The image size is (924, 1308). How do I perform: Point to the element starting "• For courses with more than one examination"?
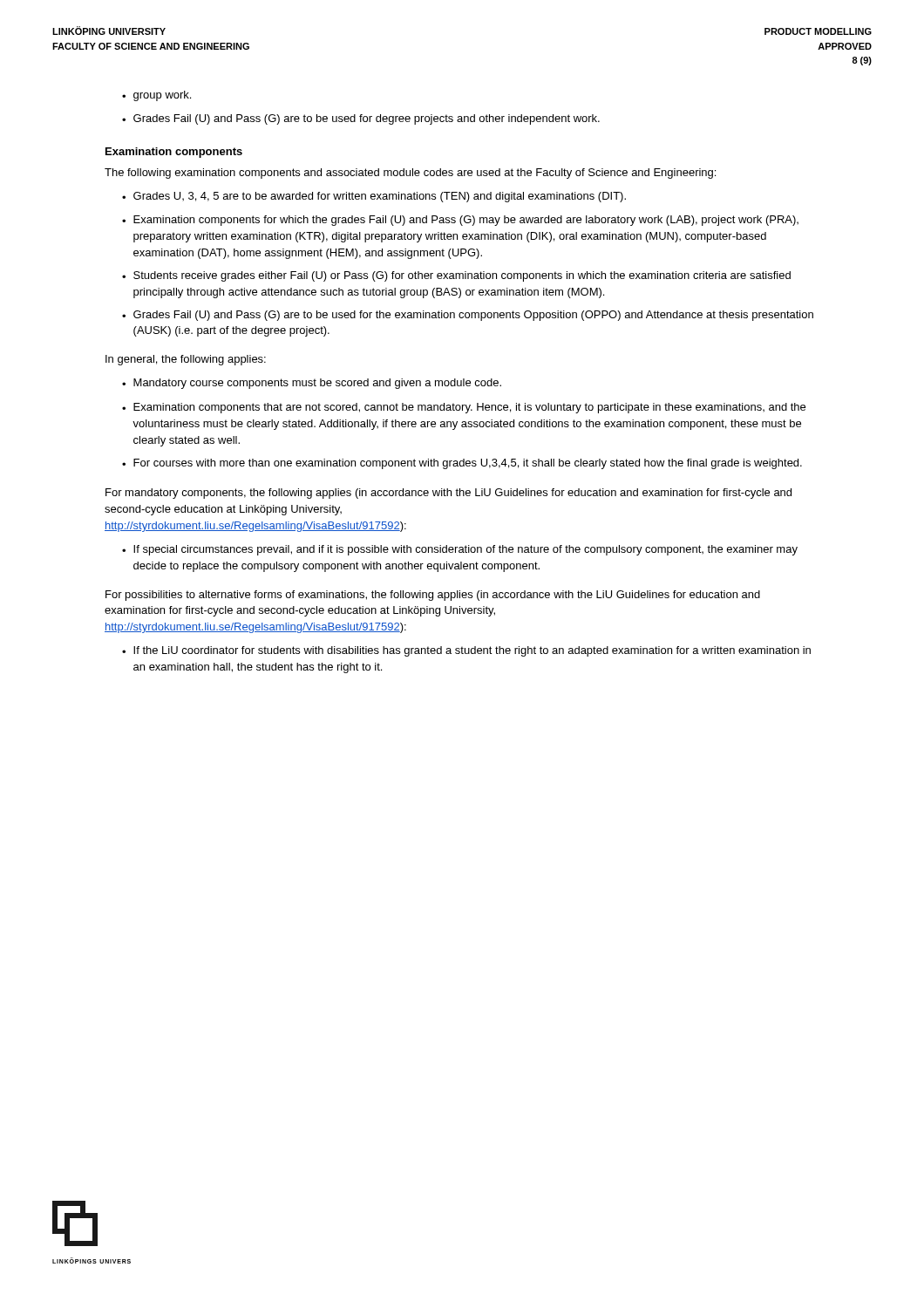coord(462,464)
